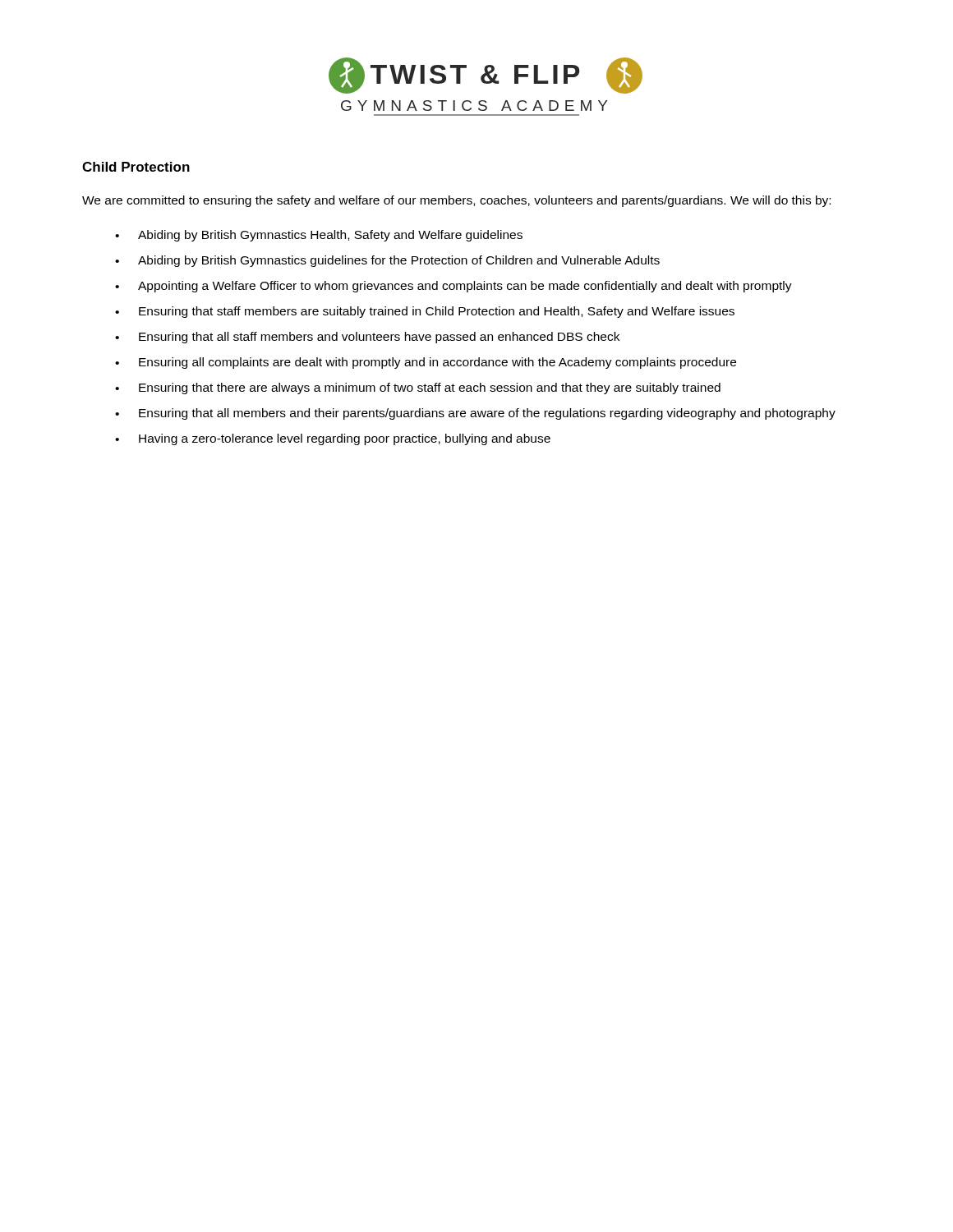Image resolution: width=953 pixels, height=1232 pixels.
Task: Find the block on this page that starts "• Ensuring all complaints"
Action: (x=493, y=363)
